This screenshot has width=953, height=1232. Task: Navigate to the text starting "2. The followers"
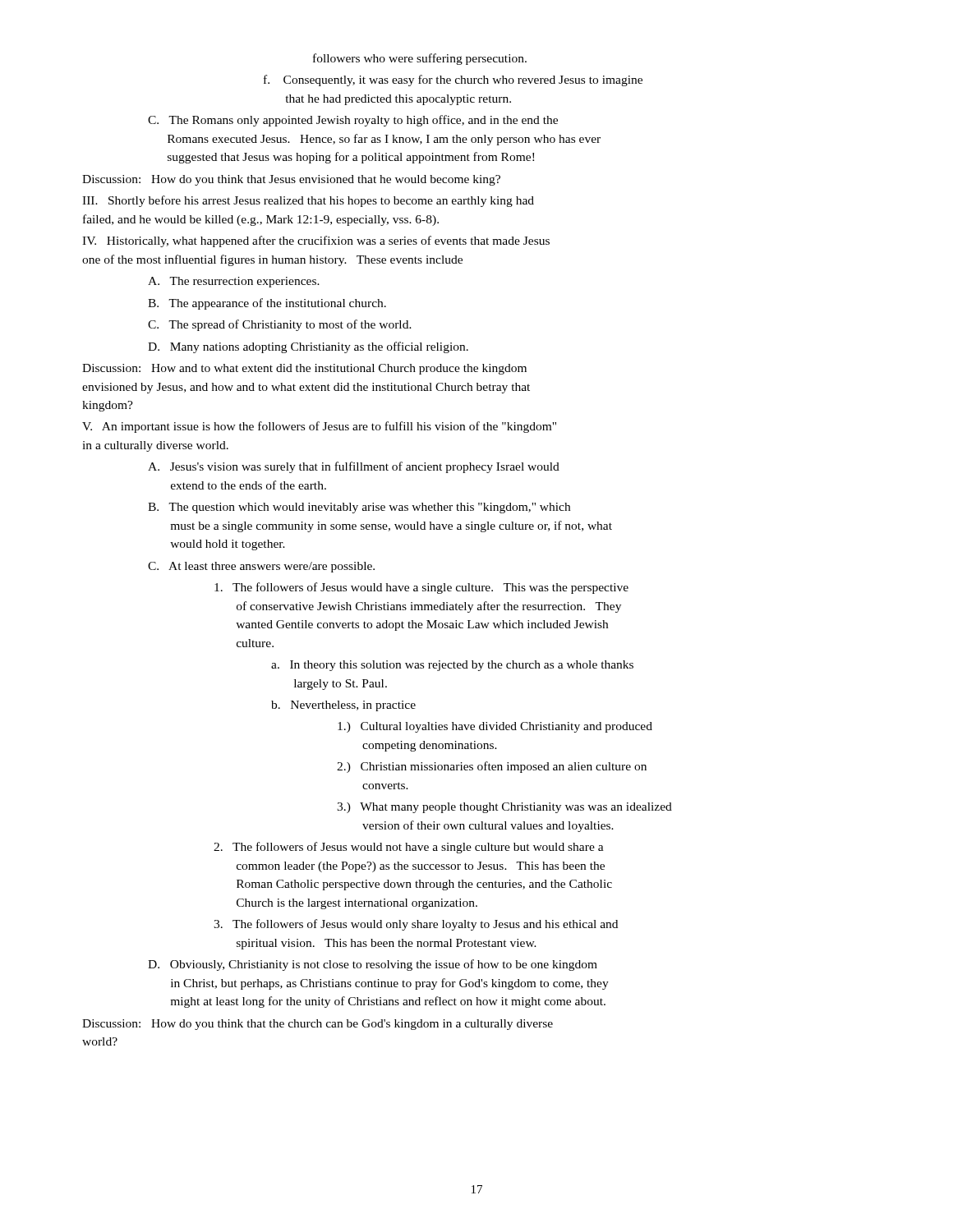tap(413, 874)
